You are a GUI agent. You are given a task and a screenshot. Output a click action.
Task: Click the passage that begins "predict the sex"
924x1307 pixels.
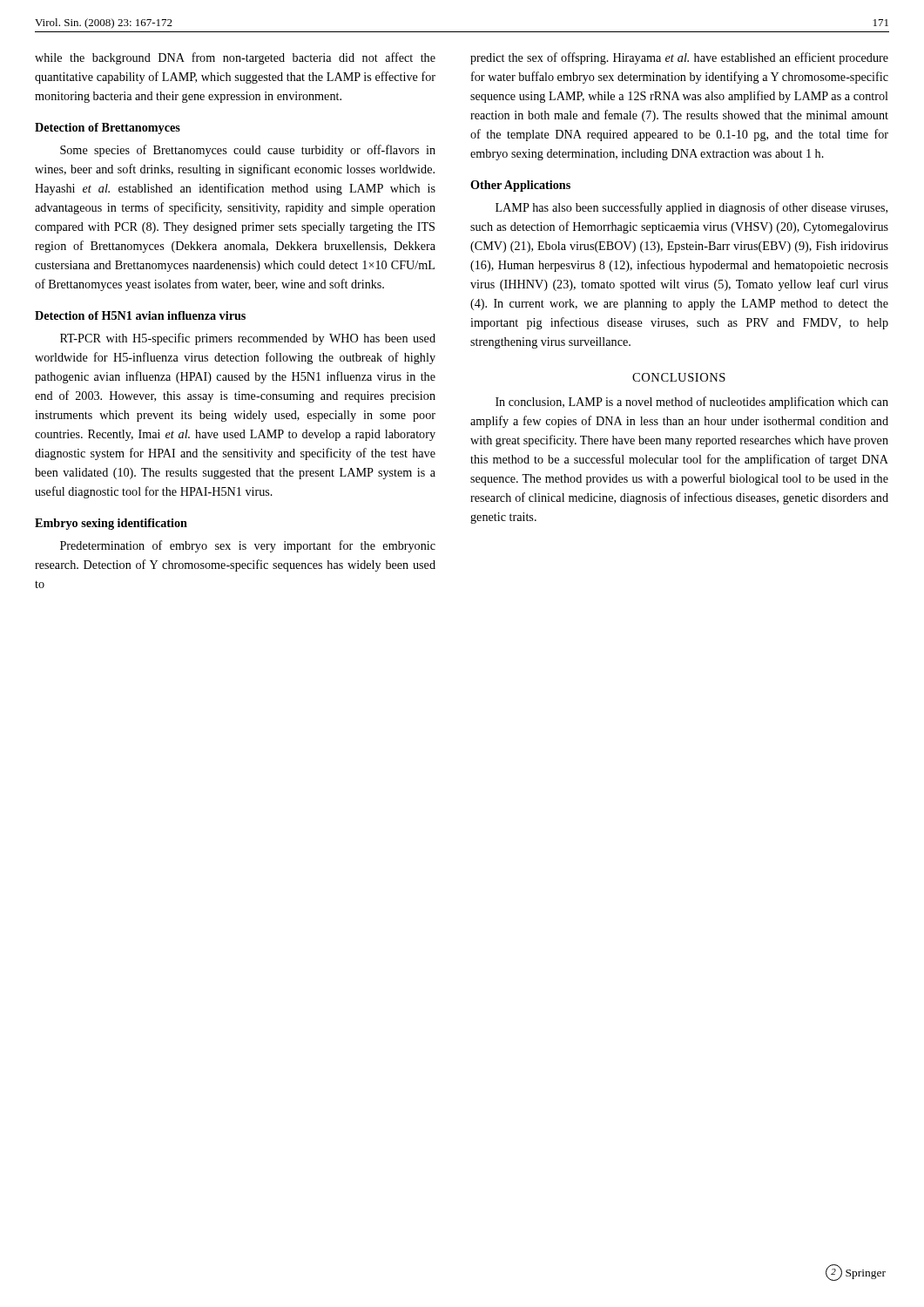coord(679,105)
